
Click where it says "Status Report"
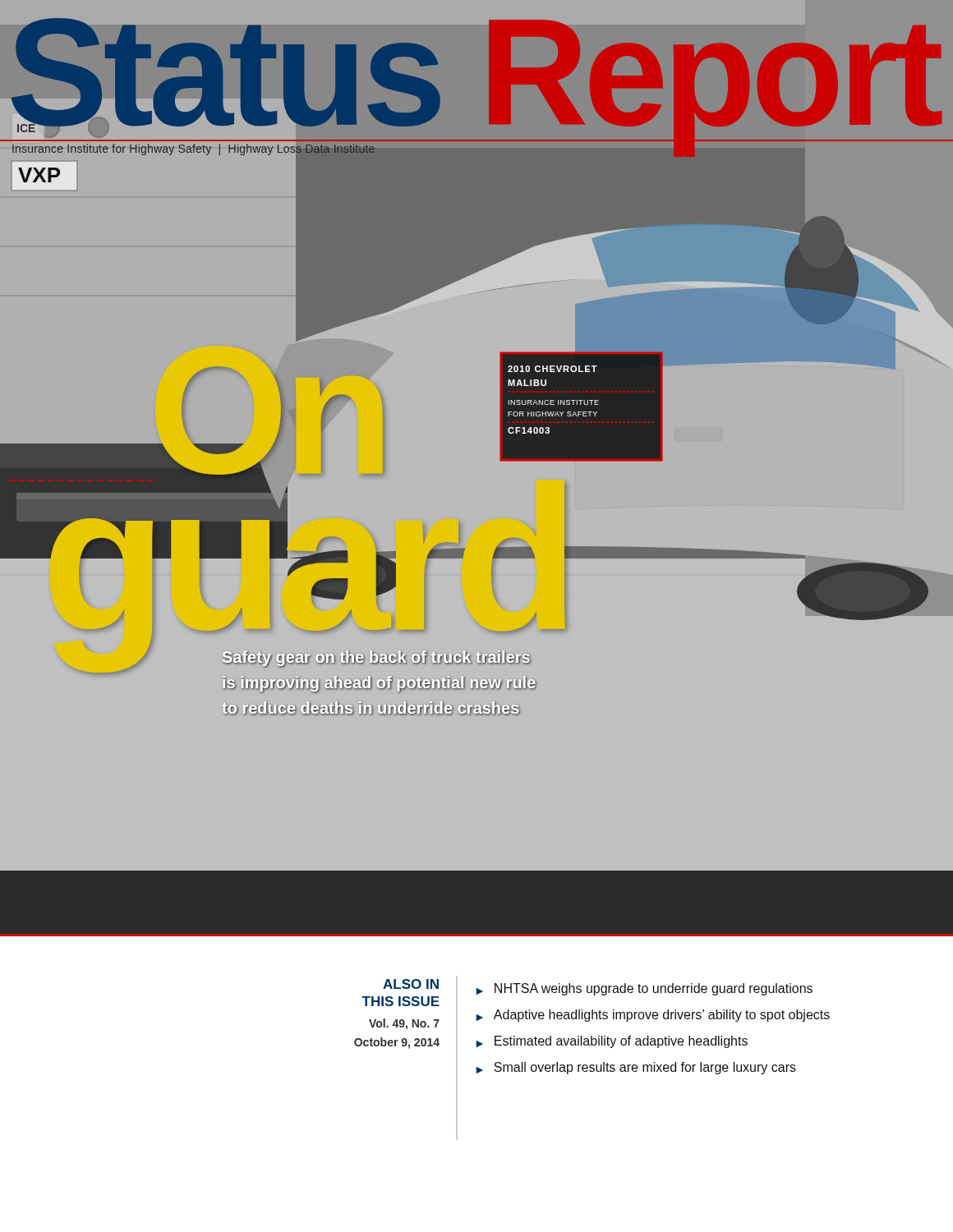tap(476, 70)
